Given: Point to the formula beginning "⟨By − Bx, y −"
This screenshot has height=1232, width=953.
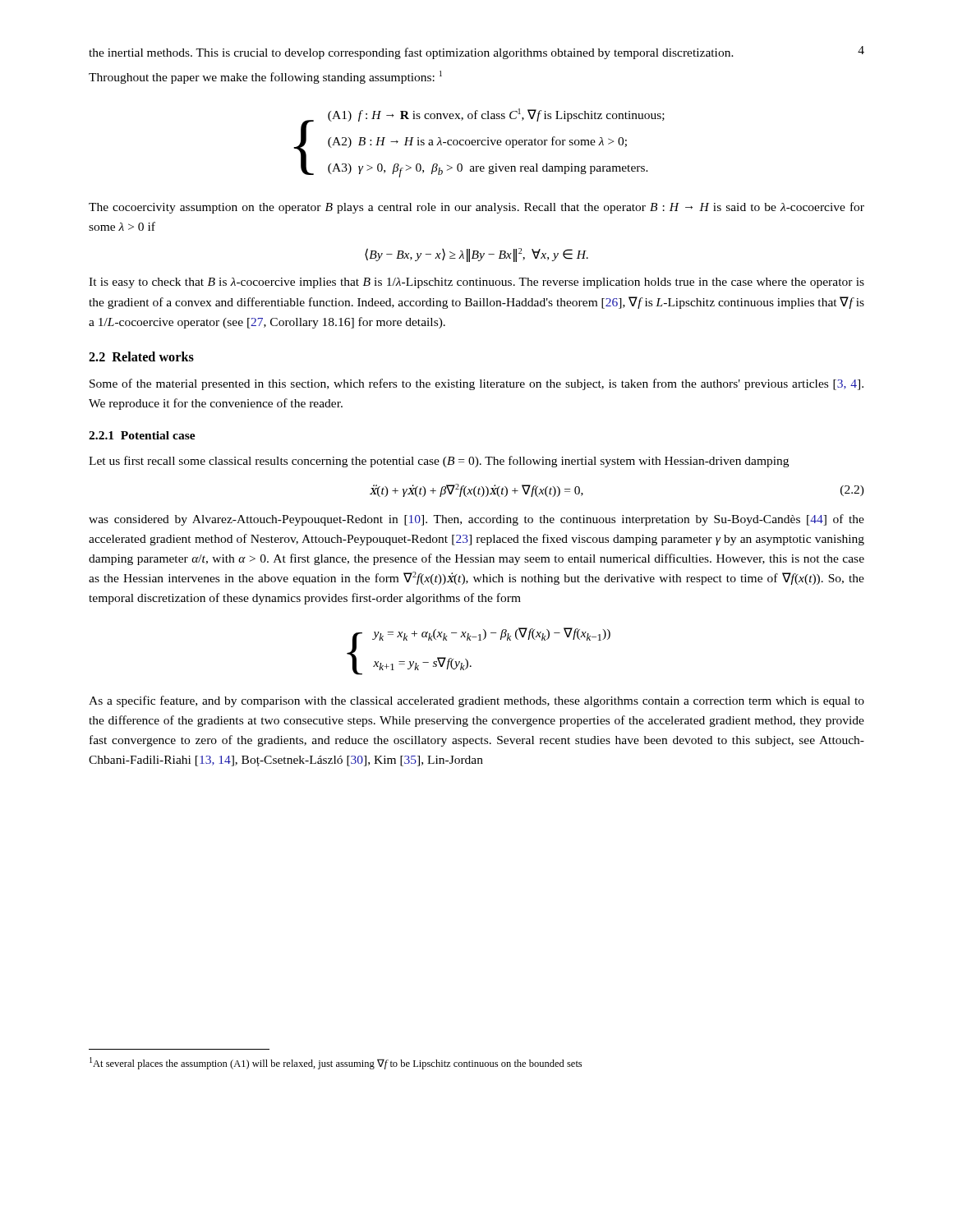Looking at the screenshot, I should [476, 254].
